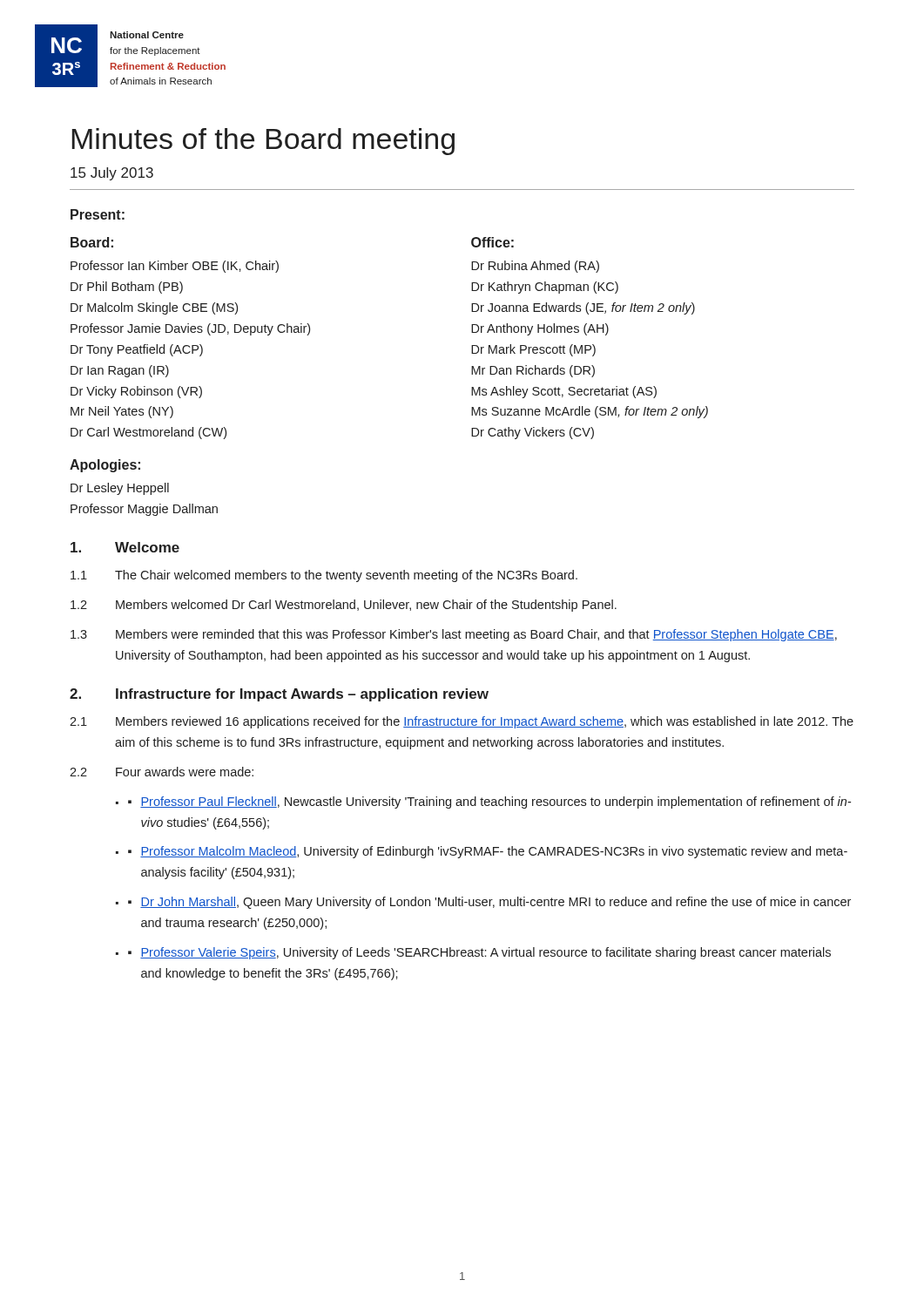Screen dimensions: 1307x924
Task: Select the text starting "15 July 2013"
Action: tap(112, 173)
